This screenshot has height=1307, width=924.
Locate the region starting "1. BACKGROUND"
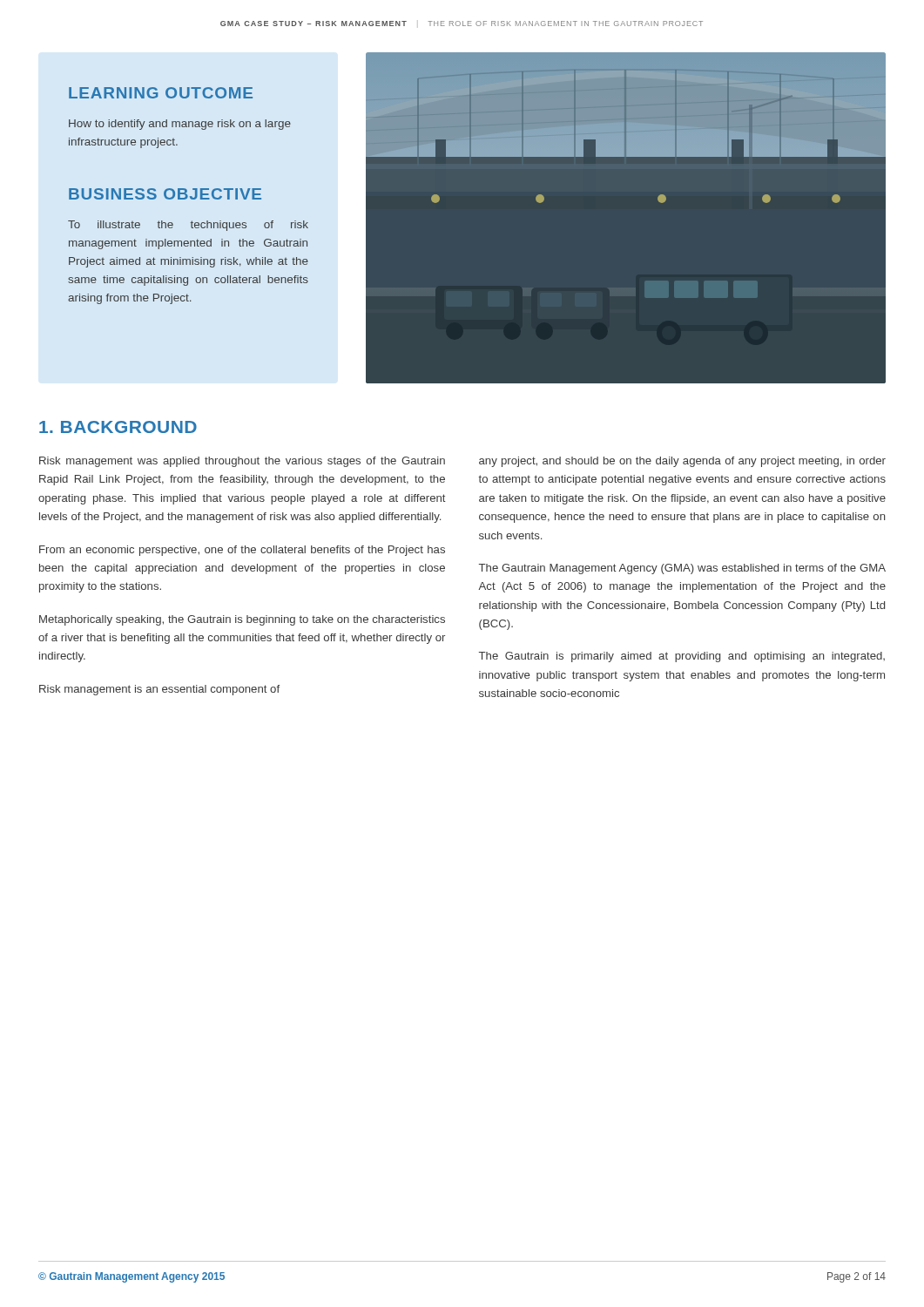tap(118, 427)
